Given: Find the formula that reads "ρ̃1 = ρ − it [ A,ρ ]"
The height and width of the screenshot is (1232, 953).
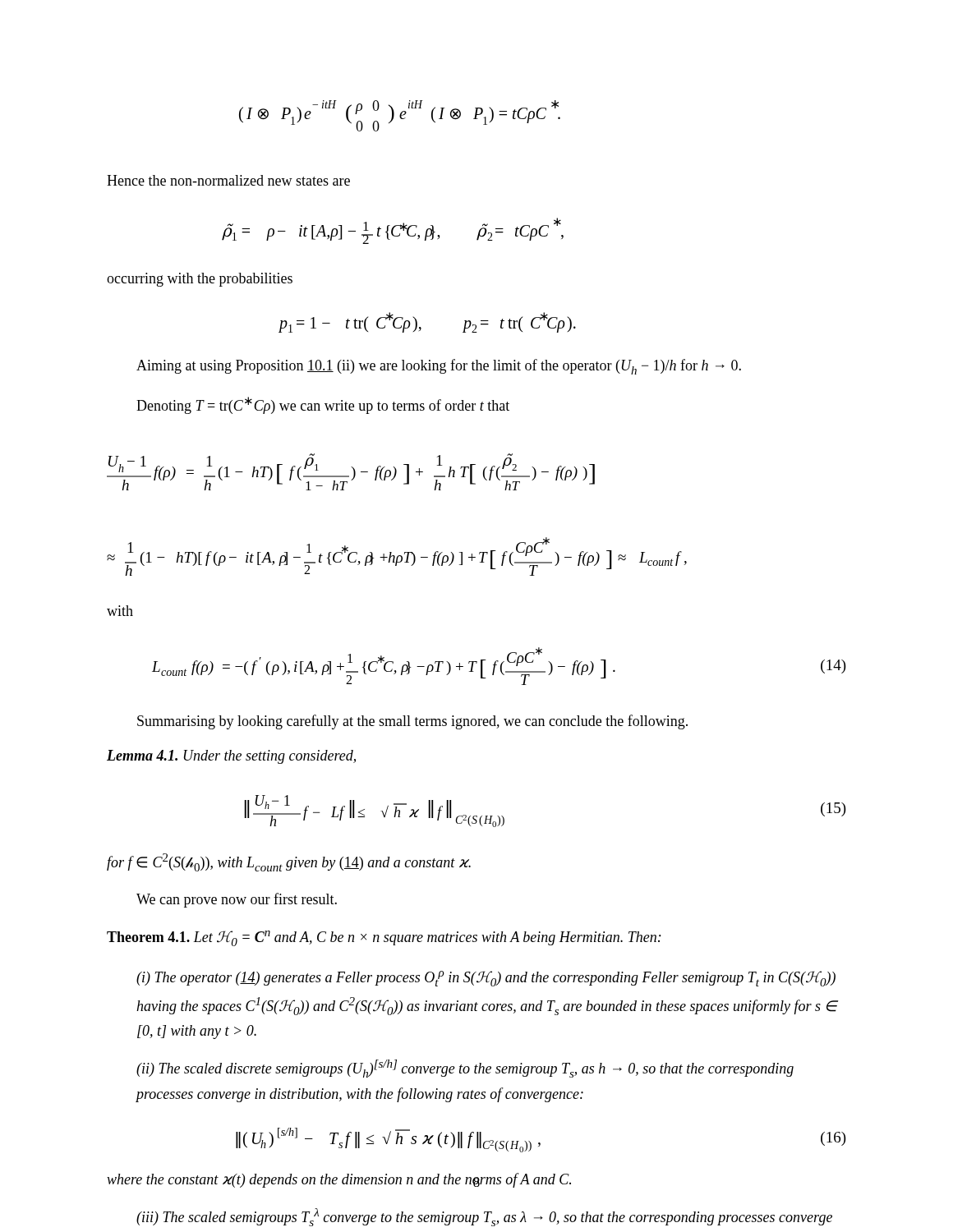Looking at the screenshot, I should pos(476,230).
